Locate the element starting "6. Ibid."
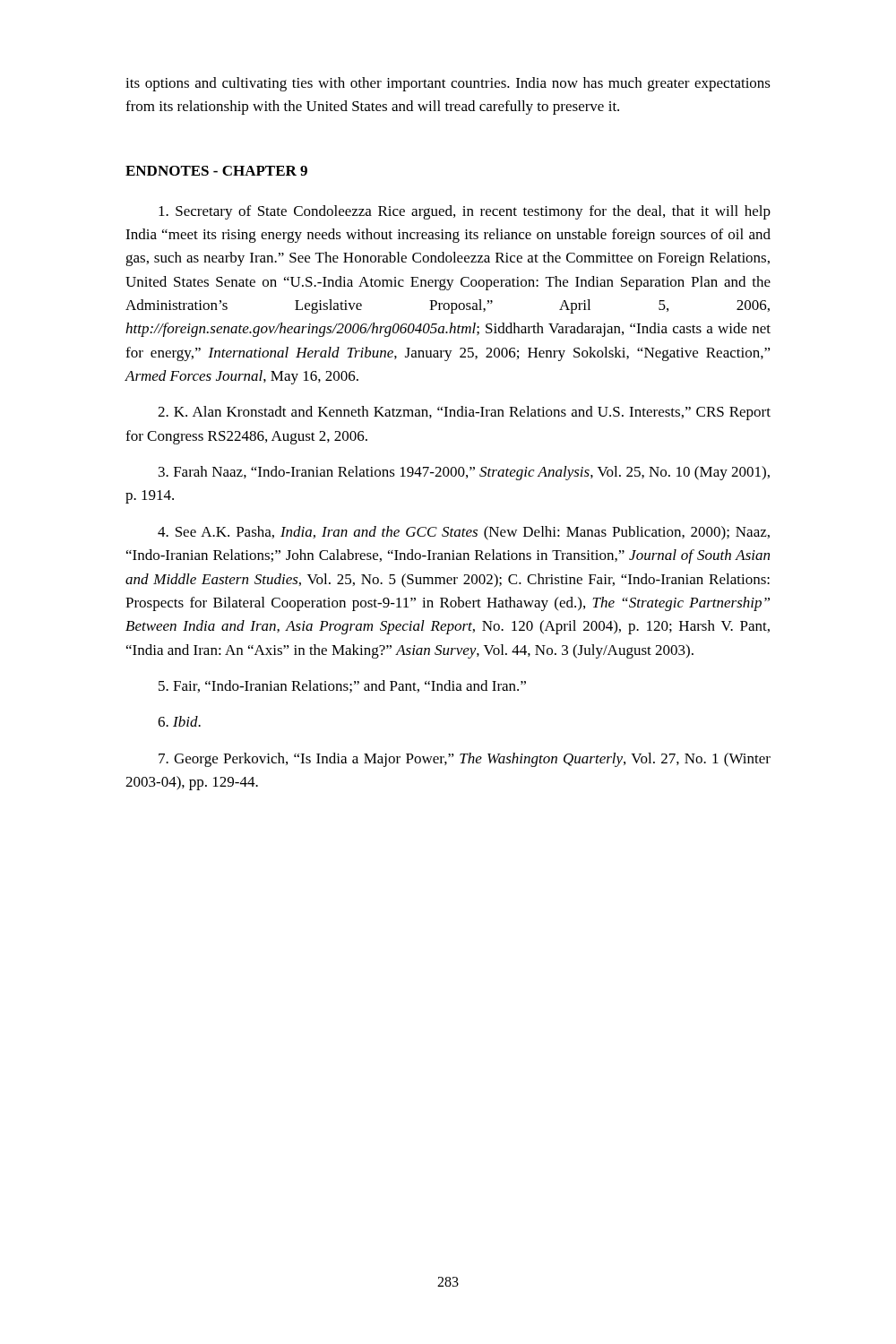The height and width of the screenshot is (1344, 896). click(x=179, y=722)
